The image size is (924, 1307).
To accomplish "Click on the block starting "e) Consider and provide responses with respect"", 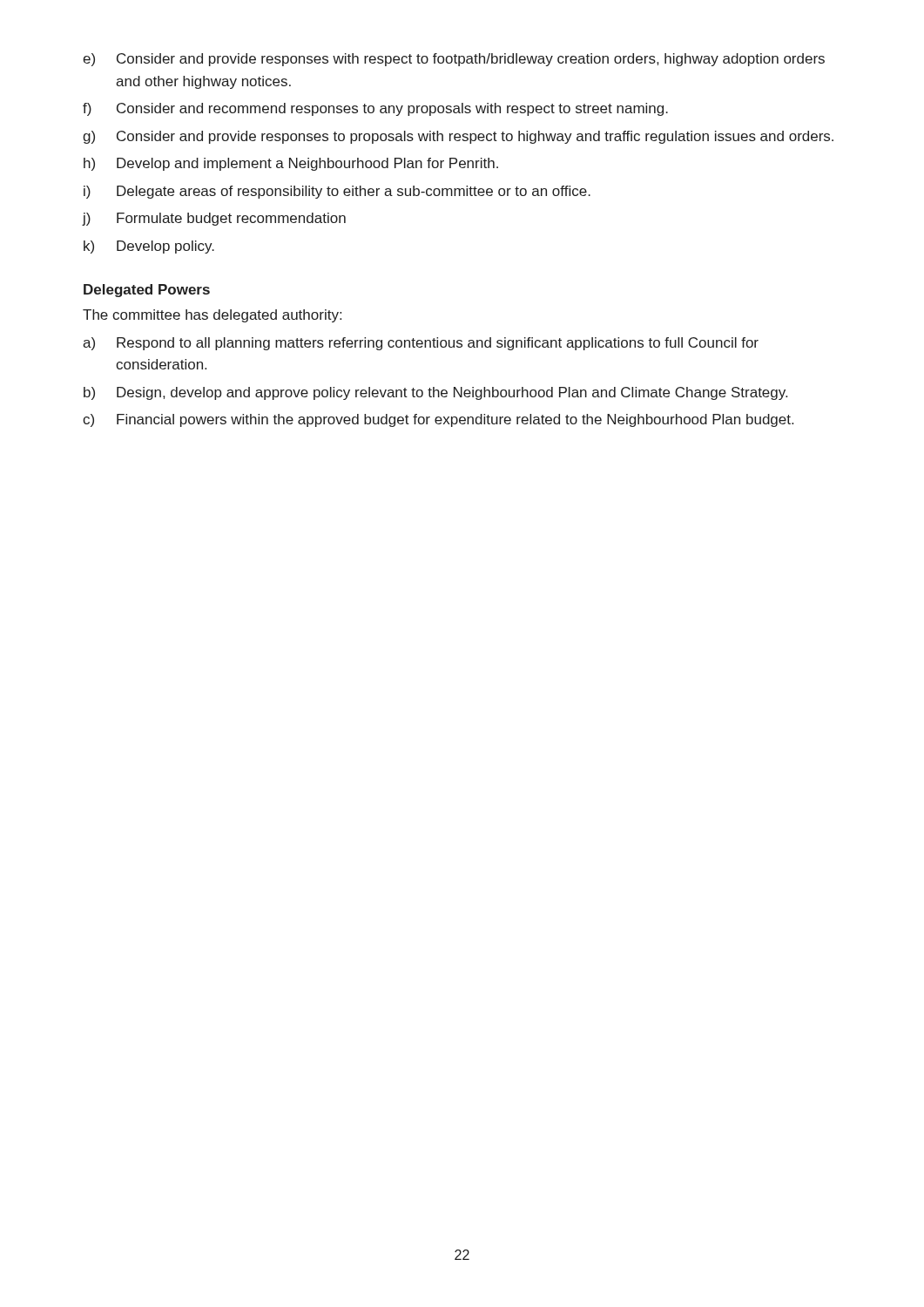I will pyautogui.click(x=462, y=70).
